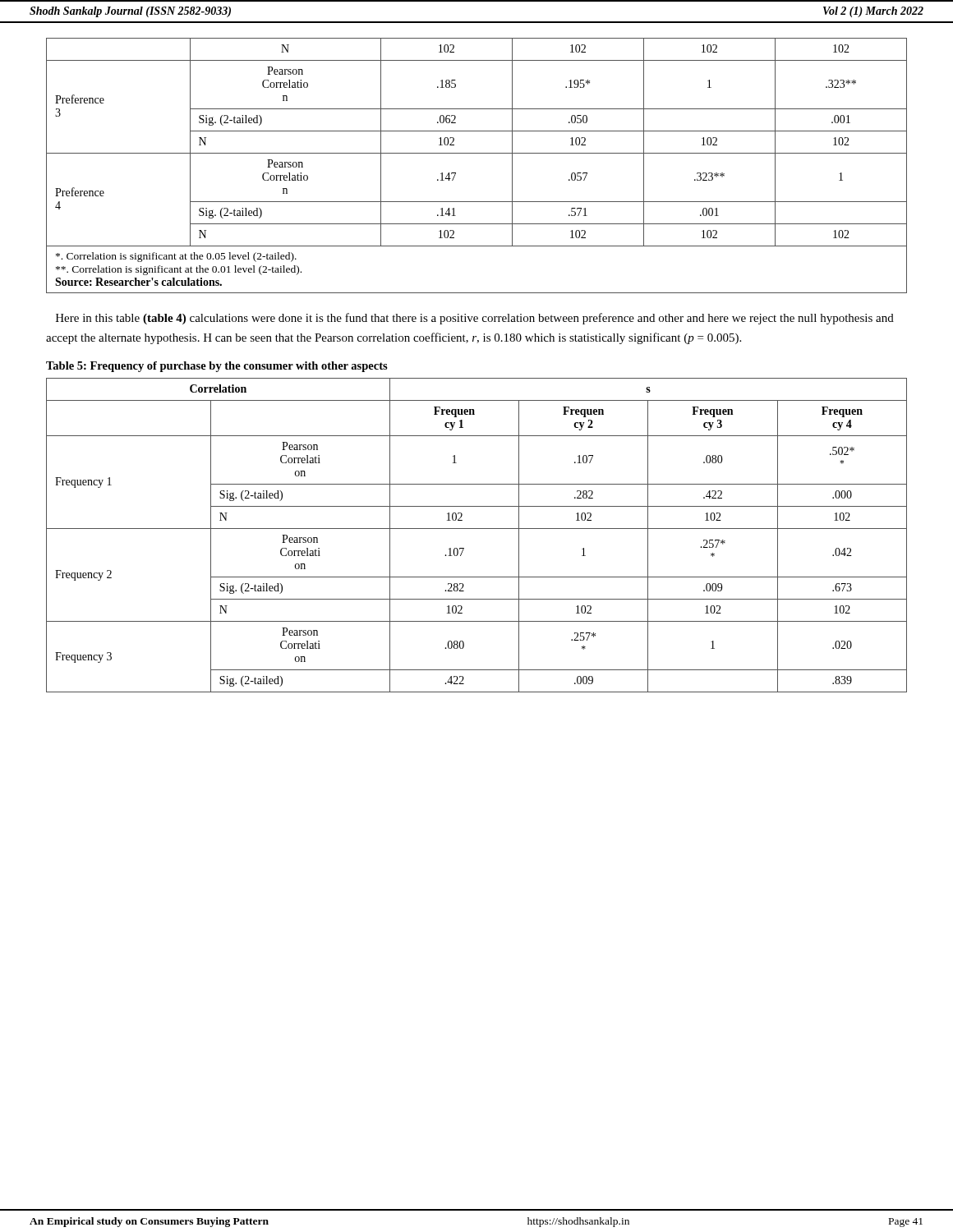953x1232 pixels.
Task: Where is the passage that starts "Here in this"?
Action: click(x=470, y=328)
